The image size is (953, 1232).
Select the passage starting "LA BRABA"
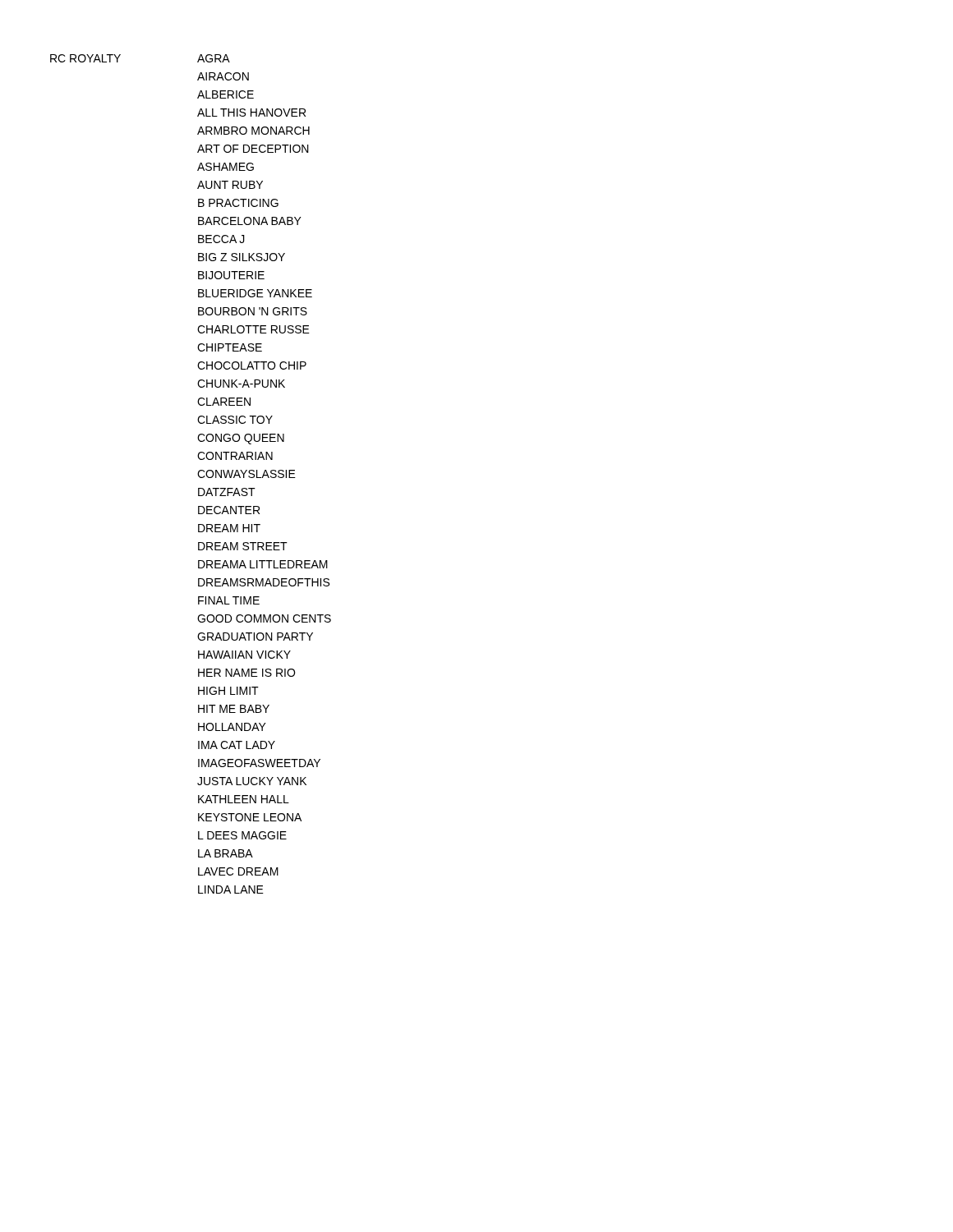225,853
